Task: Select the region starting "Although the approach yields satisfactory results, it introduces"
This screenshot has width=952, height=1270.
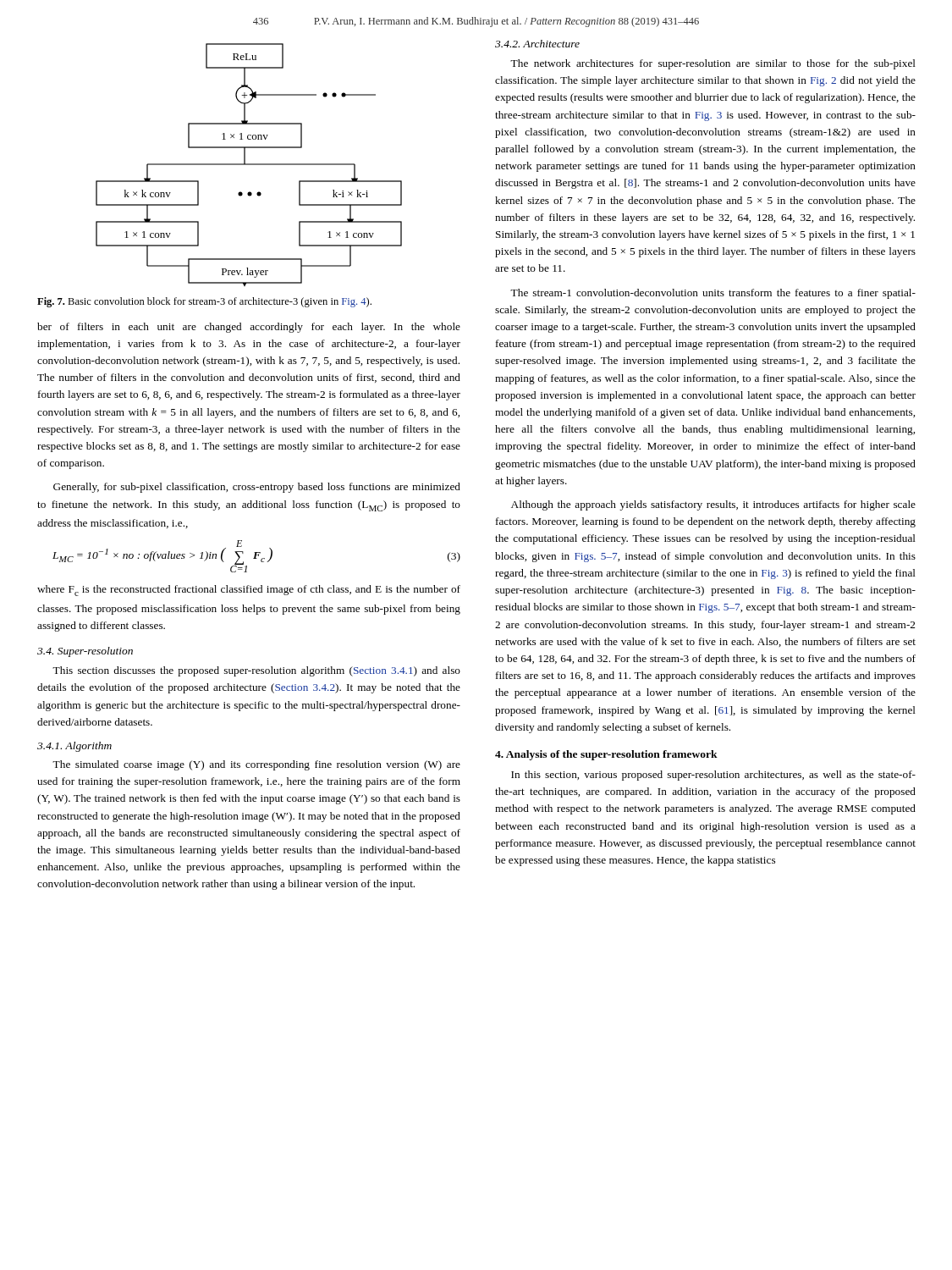Action: click(x=705, y=615)
